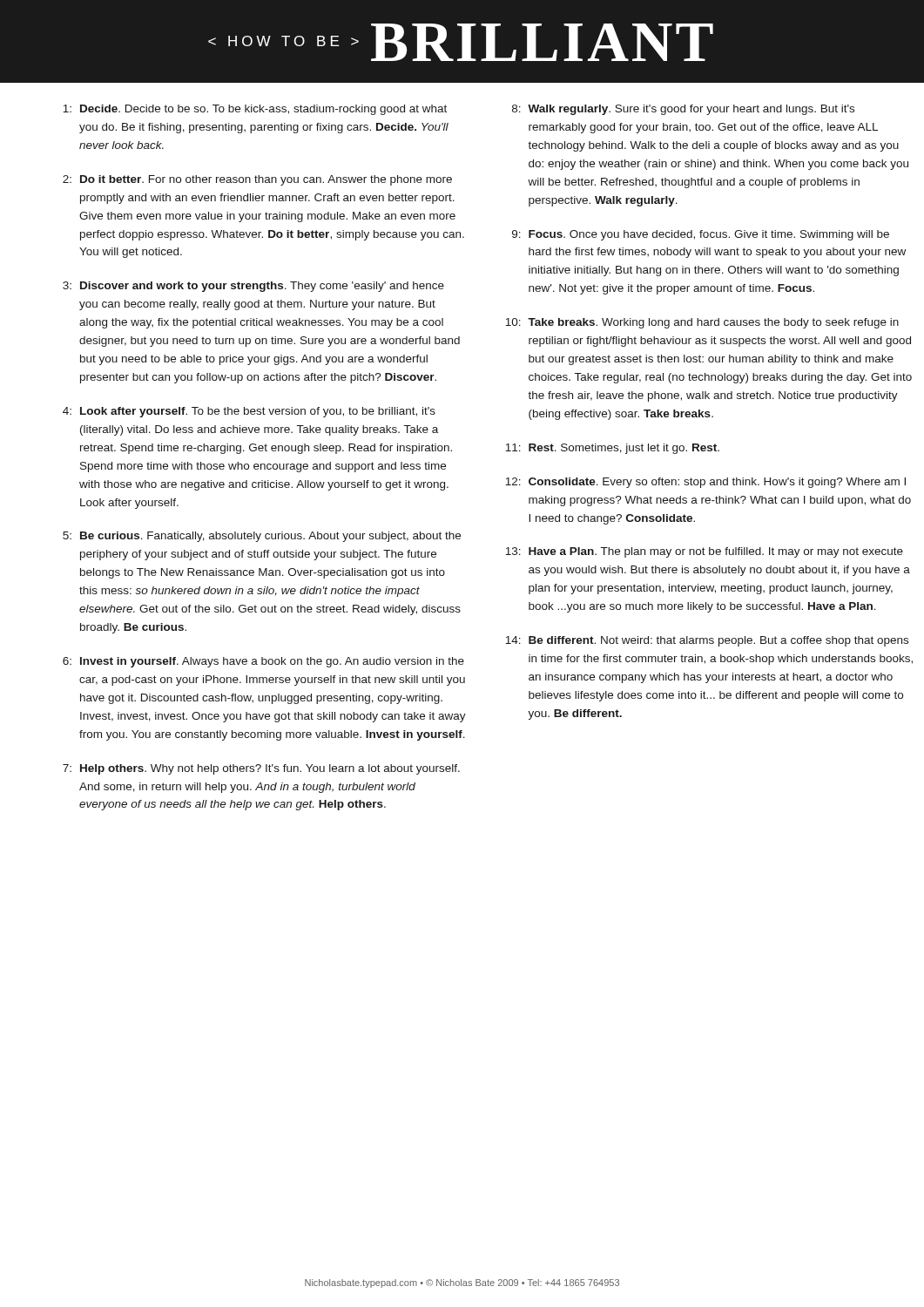Select the list item containing "2: Do it"
This screenshot has height=1307, width=924.
click(x=257, y=216)
